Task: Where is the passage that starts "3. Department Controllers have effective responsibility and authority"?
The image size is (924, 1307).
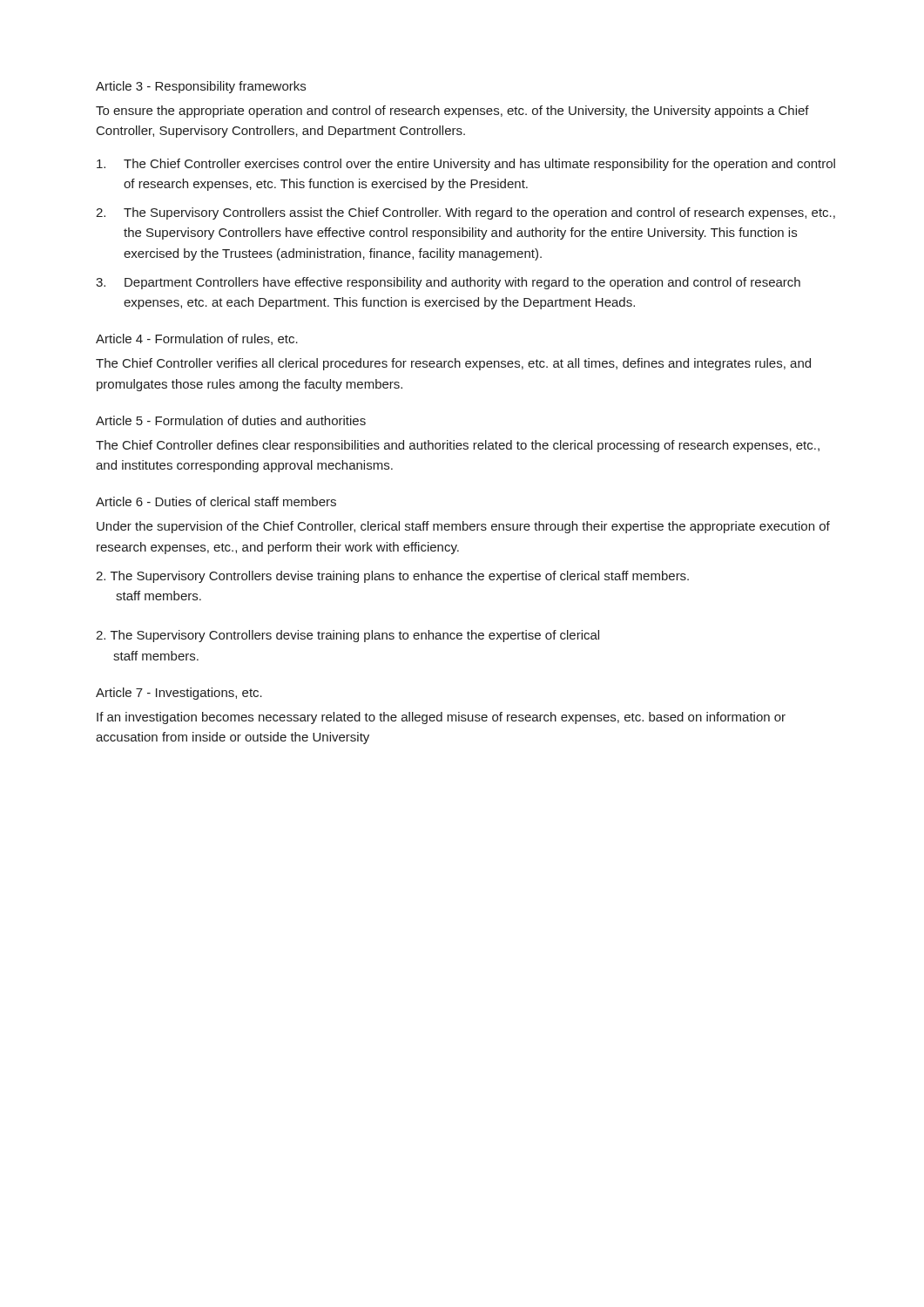Action: [x=466, y=292]
